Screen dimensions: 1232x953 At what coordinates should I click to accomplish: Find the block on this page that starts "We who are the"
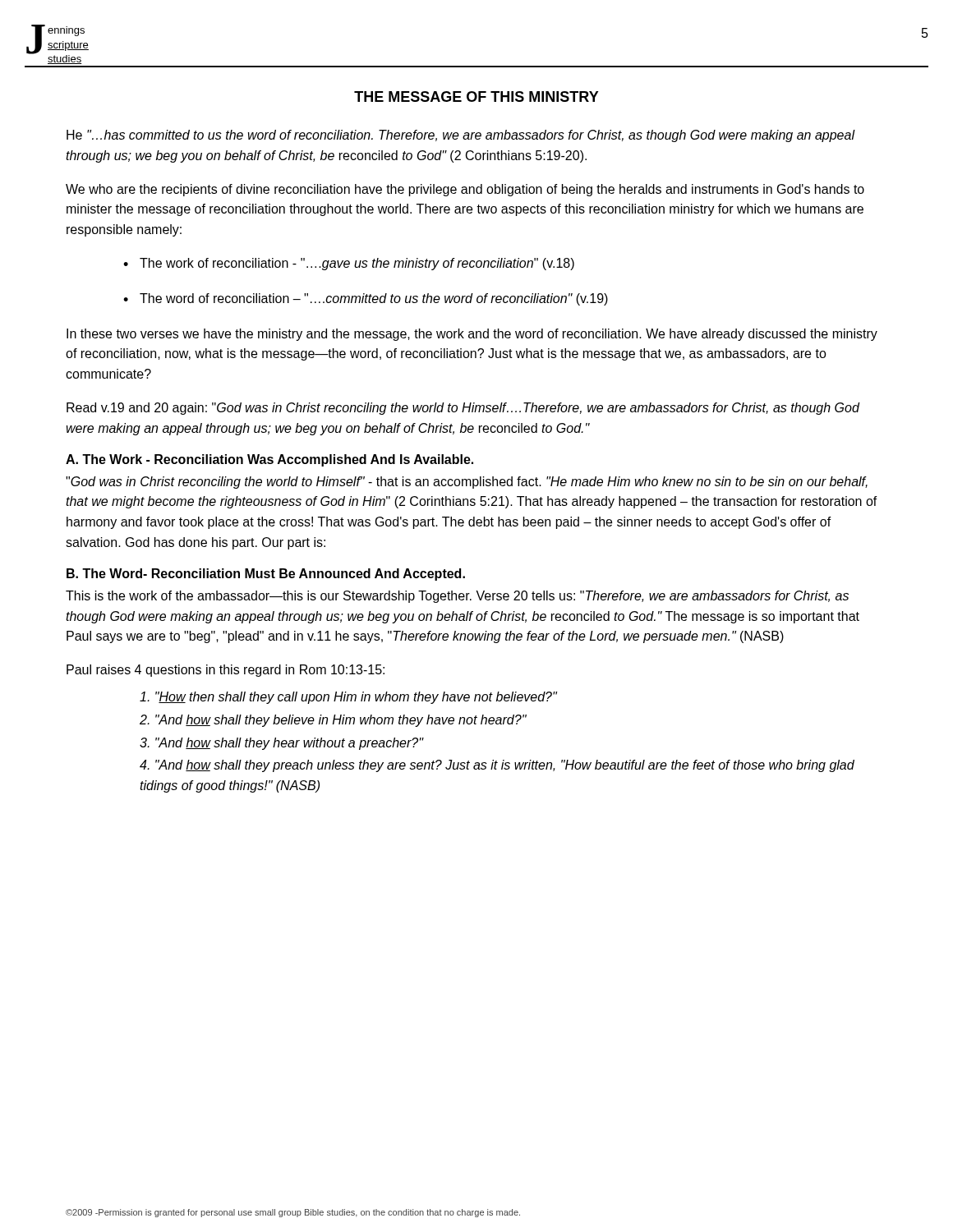tap(465, 209)
